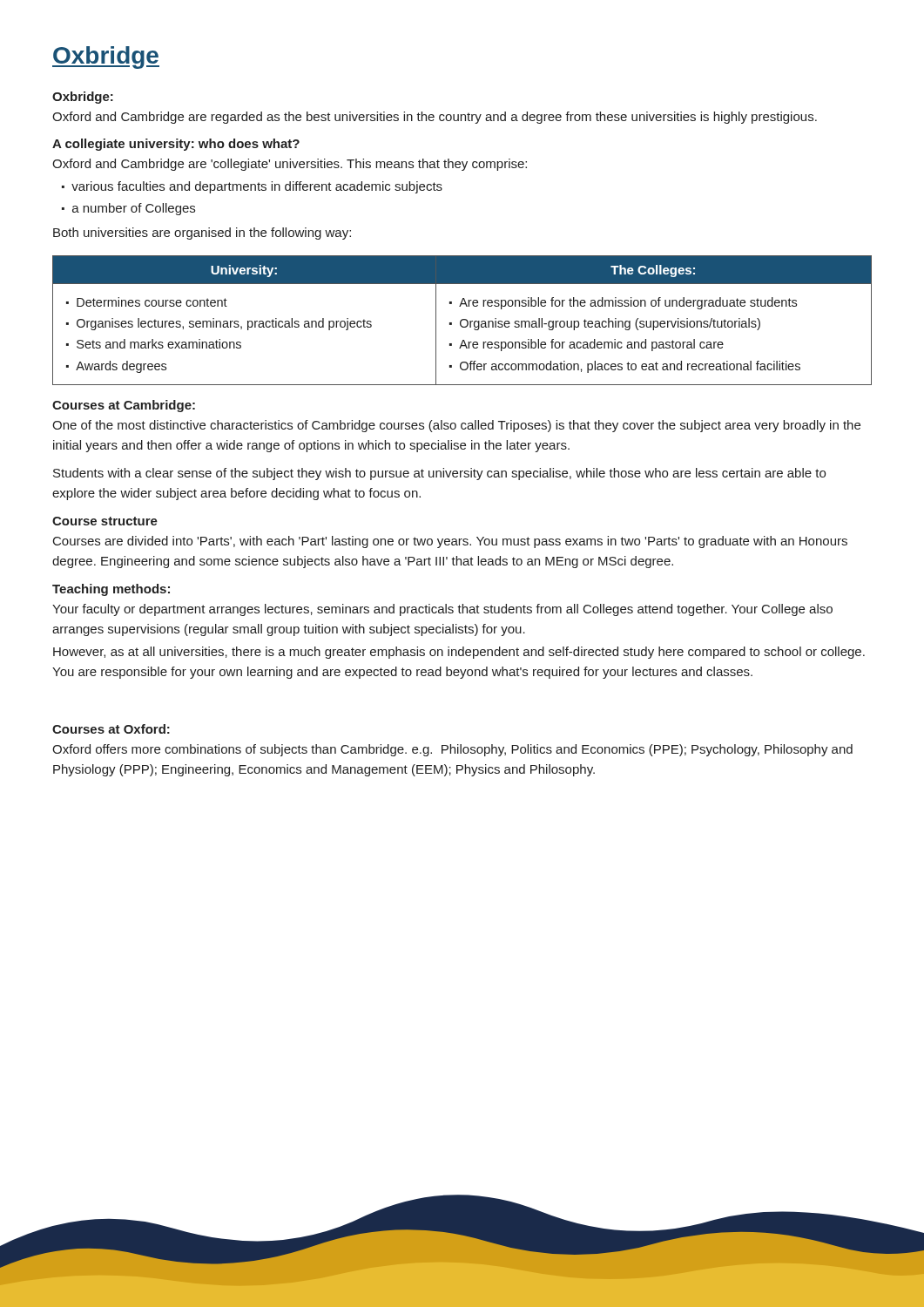Find the section header that reads "Courses at Oxford:"
The image size is (924, 1307).
[111, 729]
